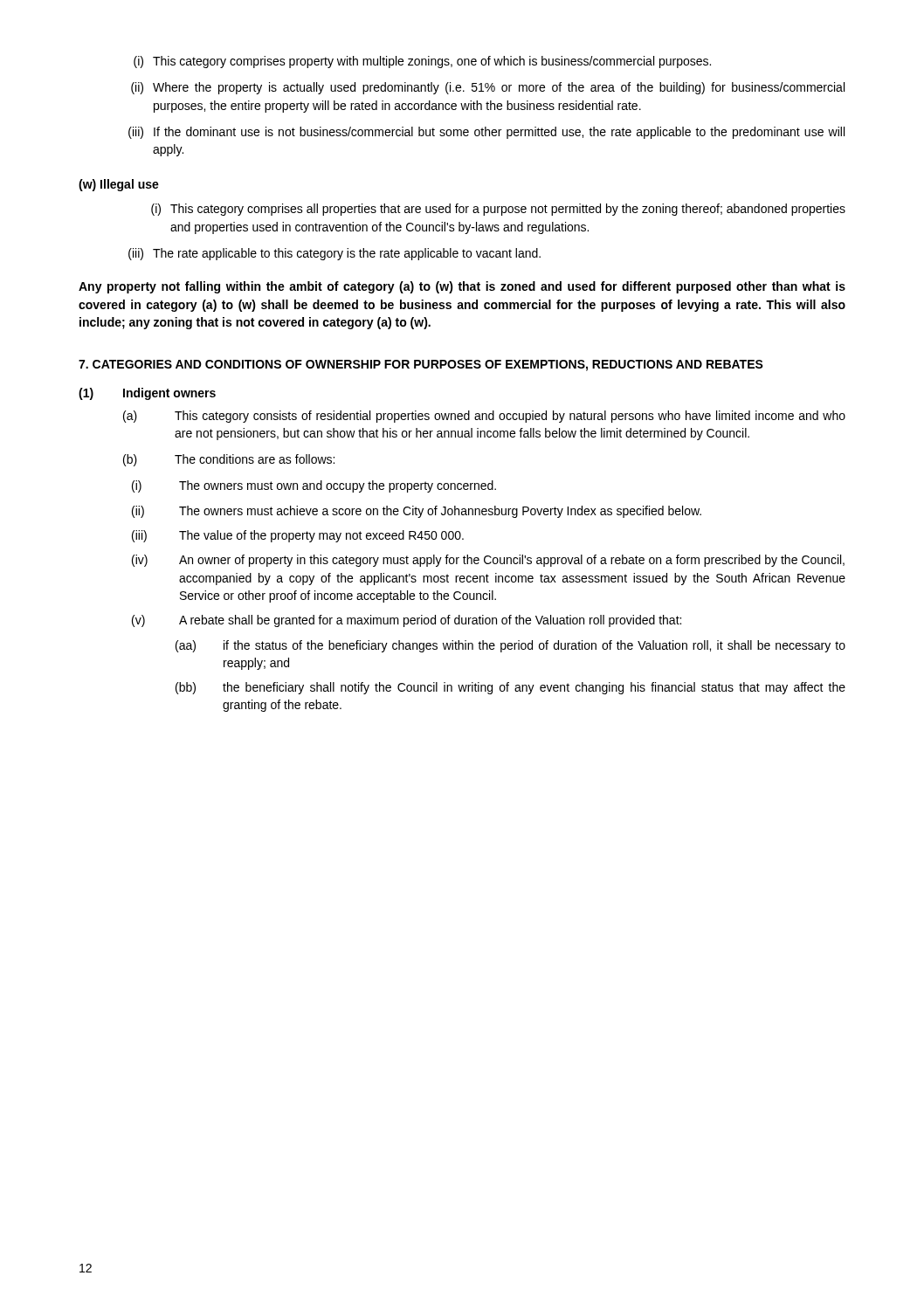Click on the list item that reads "(i) The owners must"
Viewport: 924px width, 1310px height.
tap(488, 486)
